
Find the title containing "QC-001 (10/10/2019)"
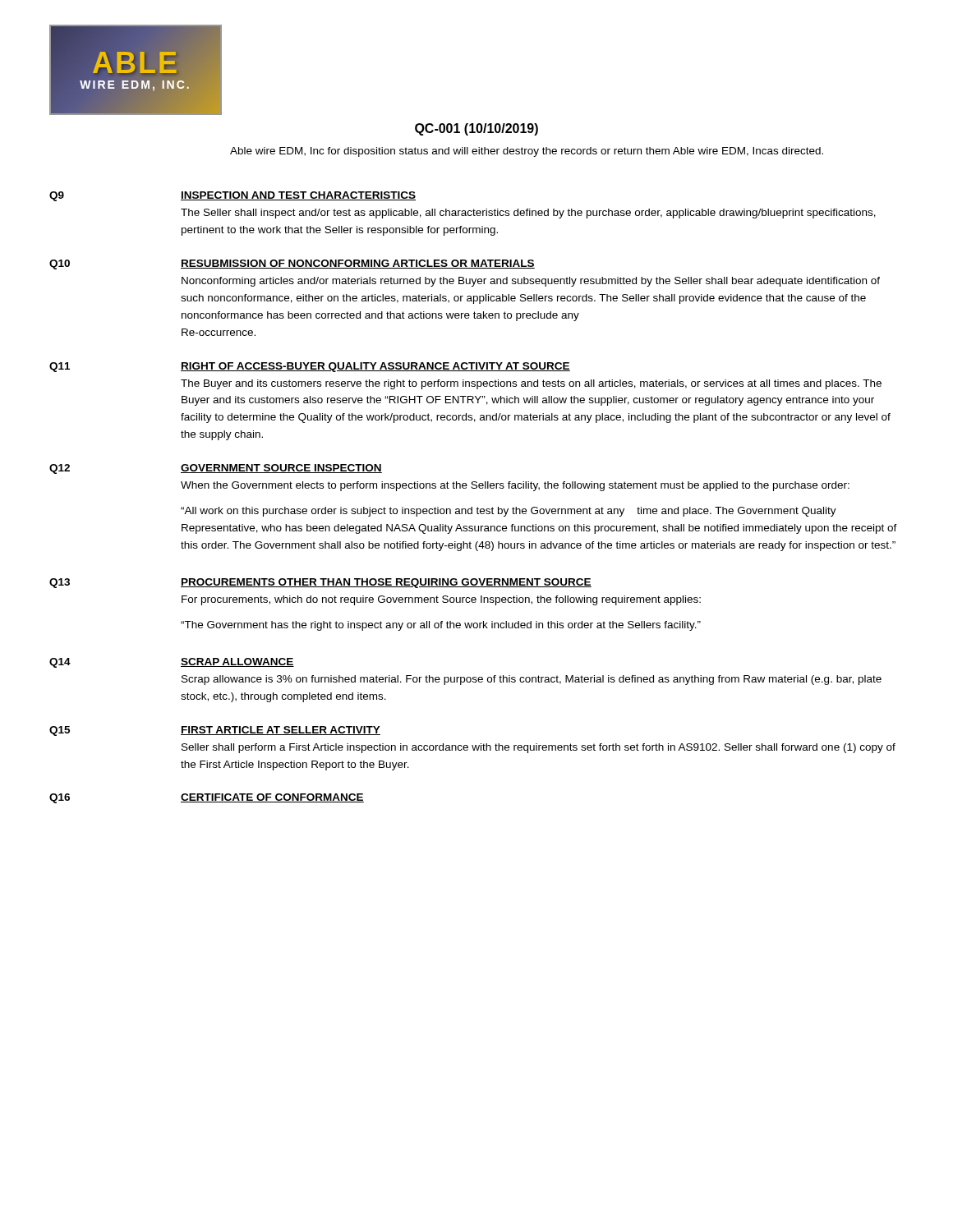(476, 129)
